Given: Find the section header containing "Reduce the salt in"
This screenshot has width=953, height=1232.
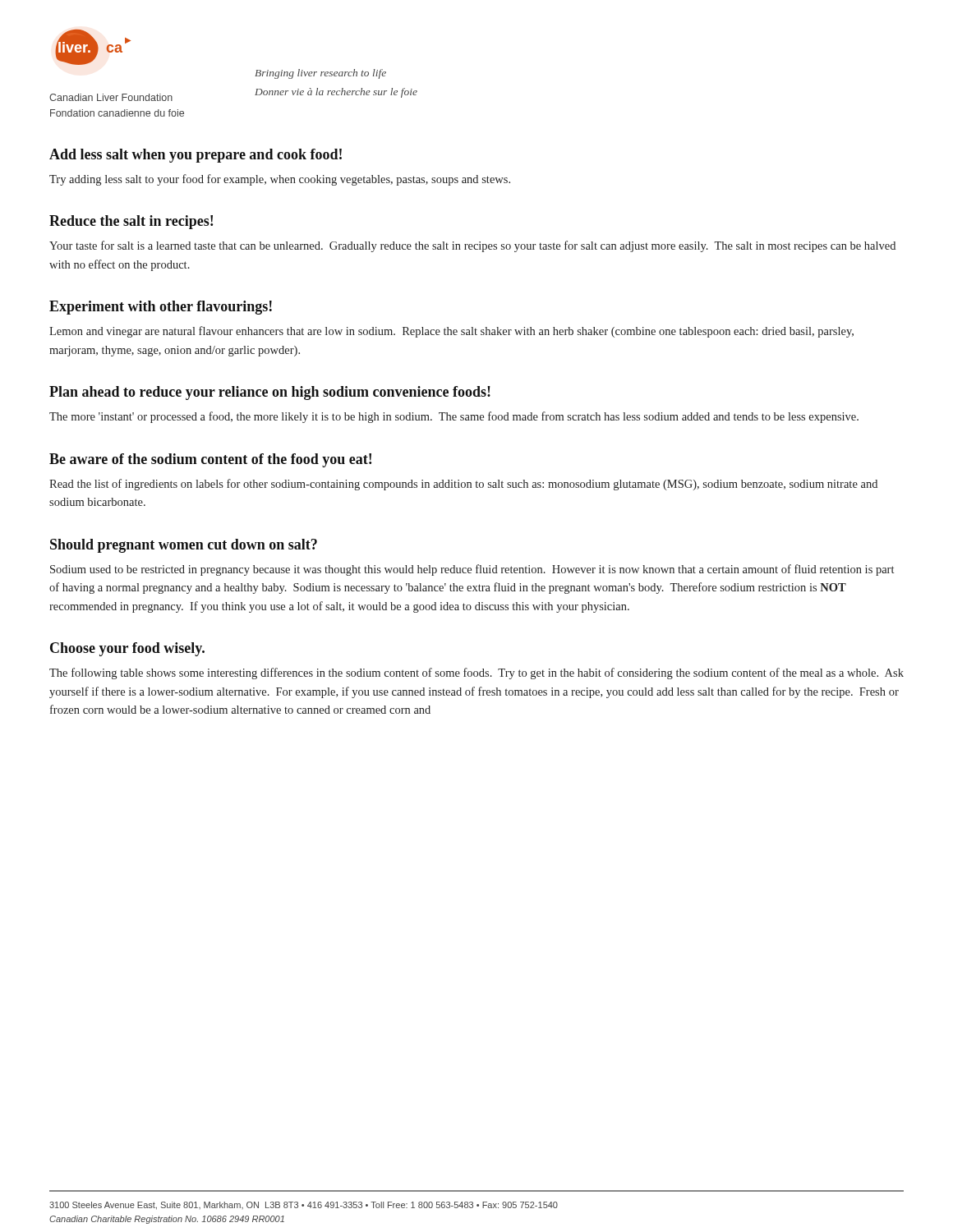Looking at the screenshot, I should tap(132, 221).
